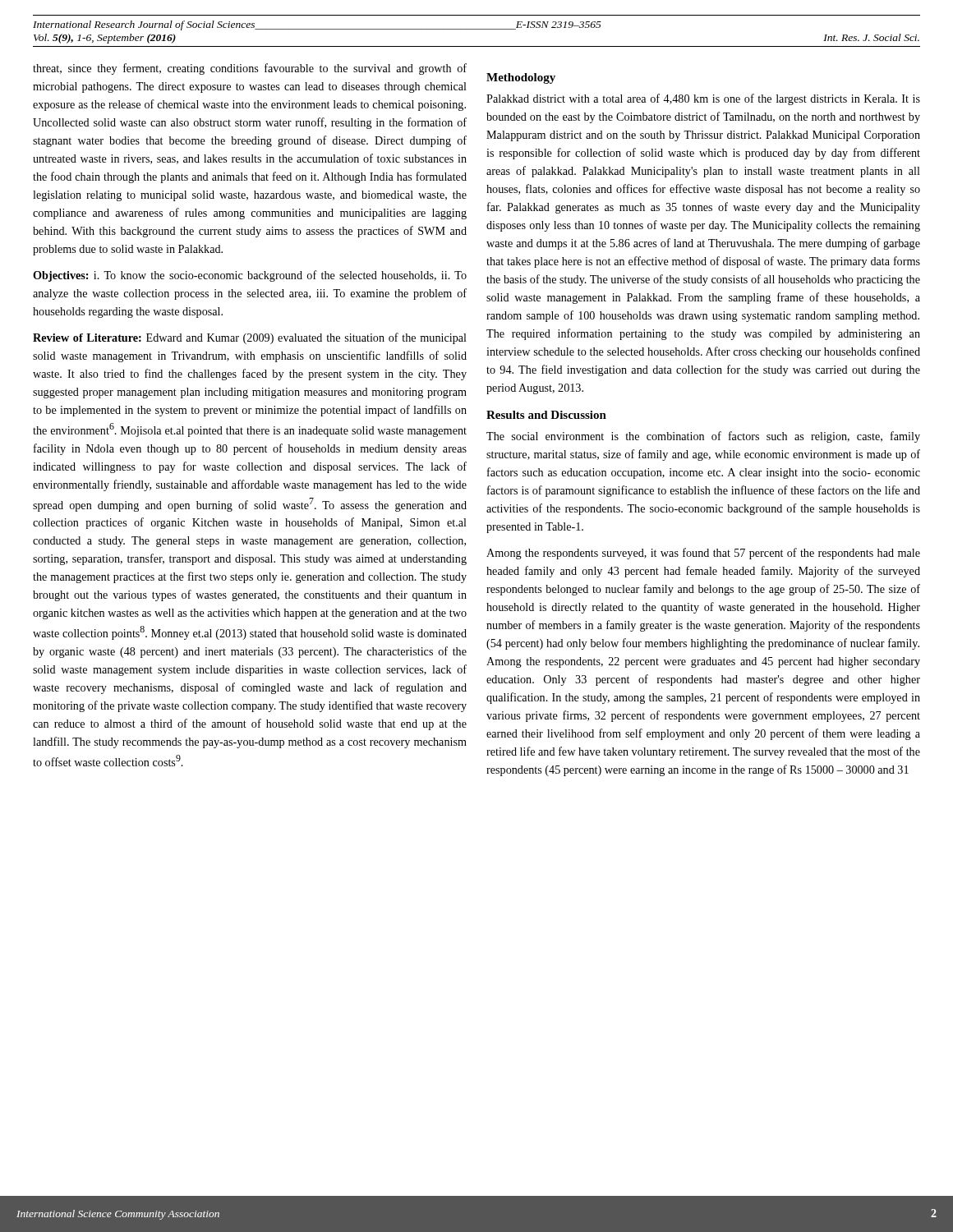Select the section header with the text "Results and Discussion"
Screen dimensions: 1232x953
coord(546,415)
